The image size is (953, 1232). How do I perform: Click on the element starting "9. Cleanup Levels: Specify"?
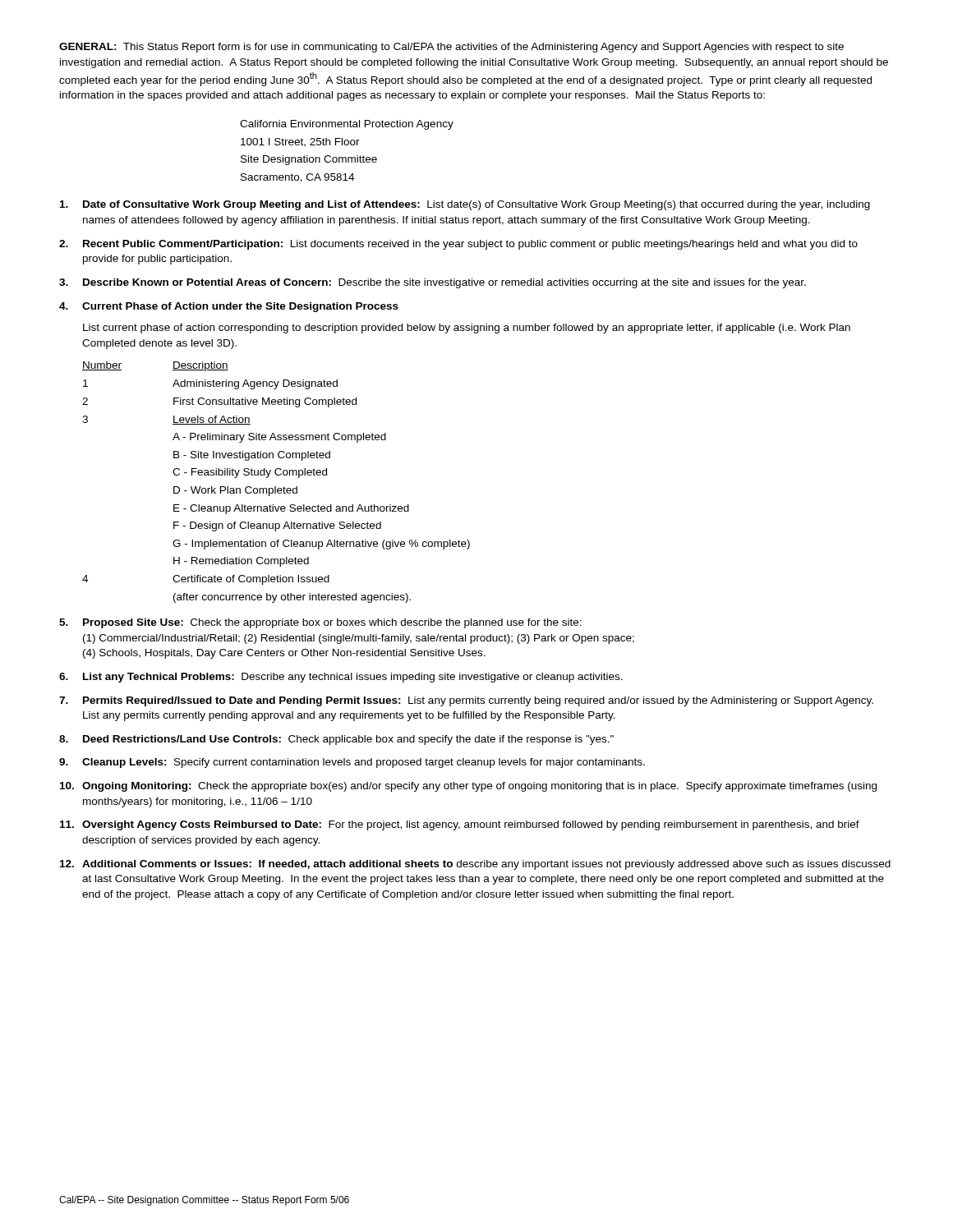tap(476, 763)
